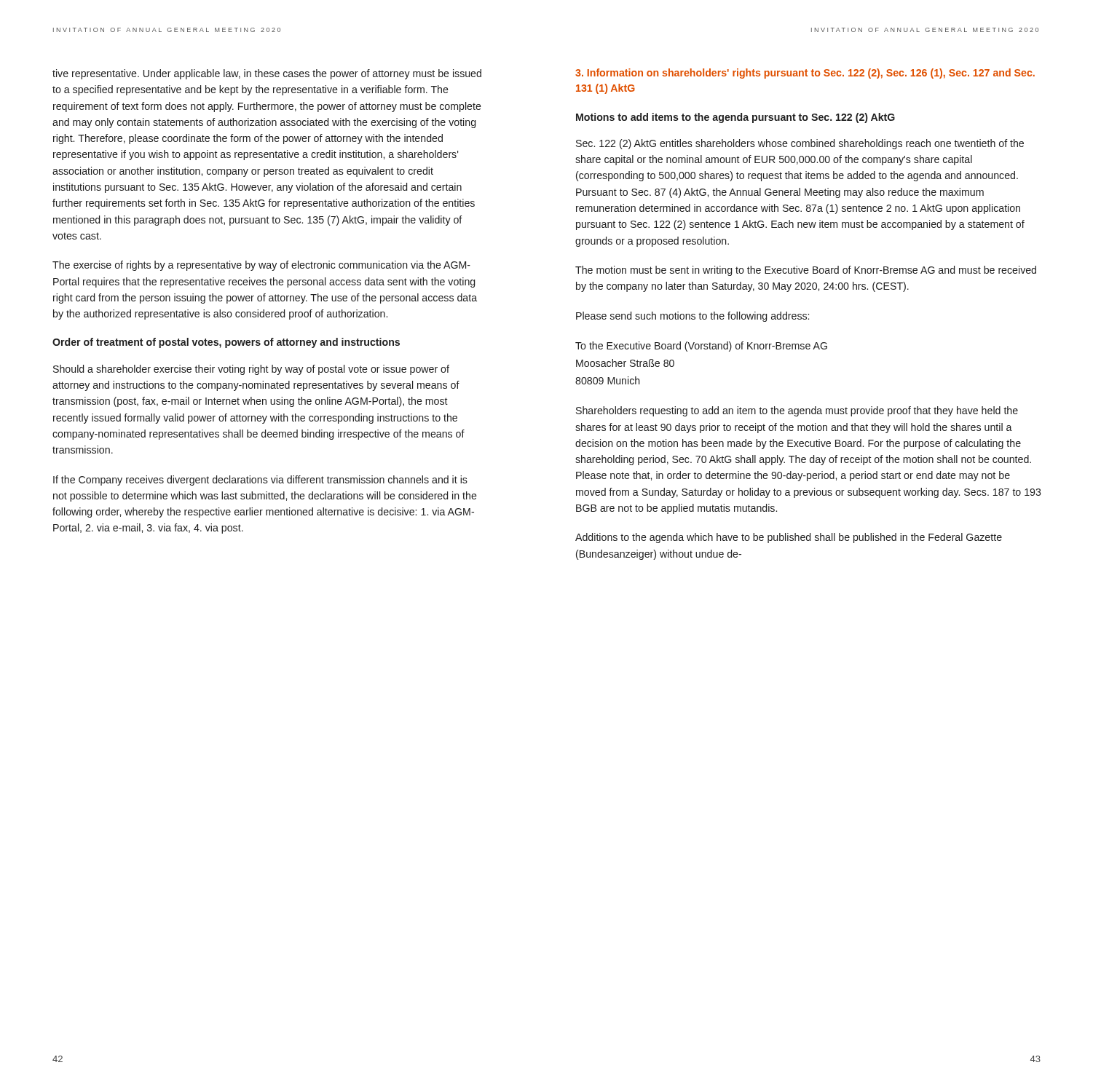
Task: Find the text block starting "The motion must be sent"
Action: coord(806,278)
